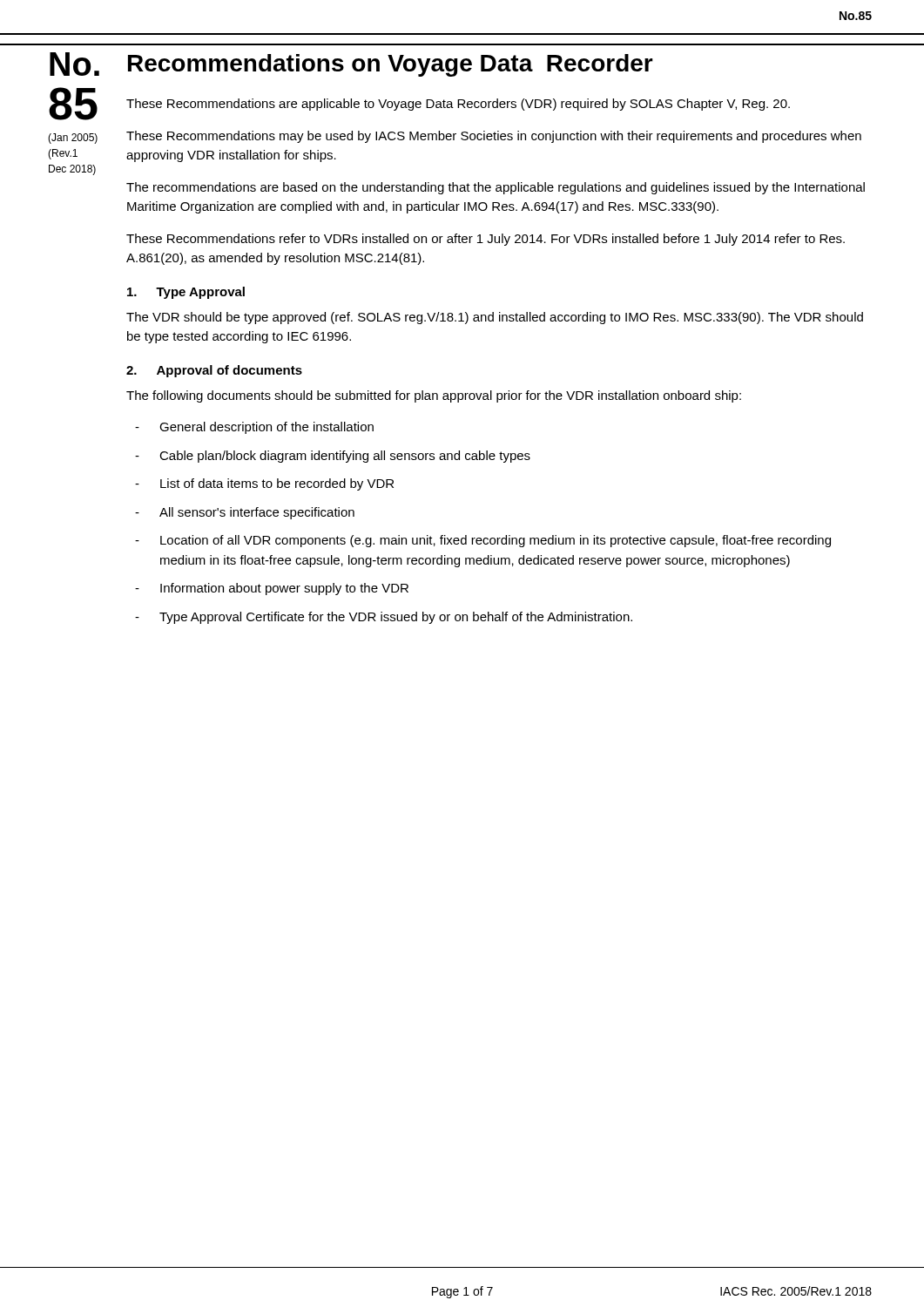Select the passage starting "The VDR should be type approved (ref."
The height and width of the screenshot is (1307, 924).
click(495, 326)
